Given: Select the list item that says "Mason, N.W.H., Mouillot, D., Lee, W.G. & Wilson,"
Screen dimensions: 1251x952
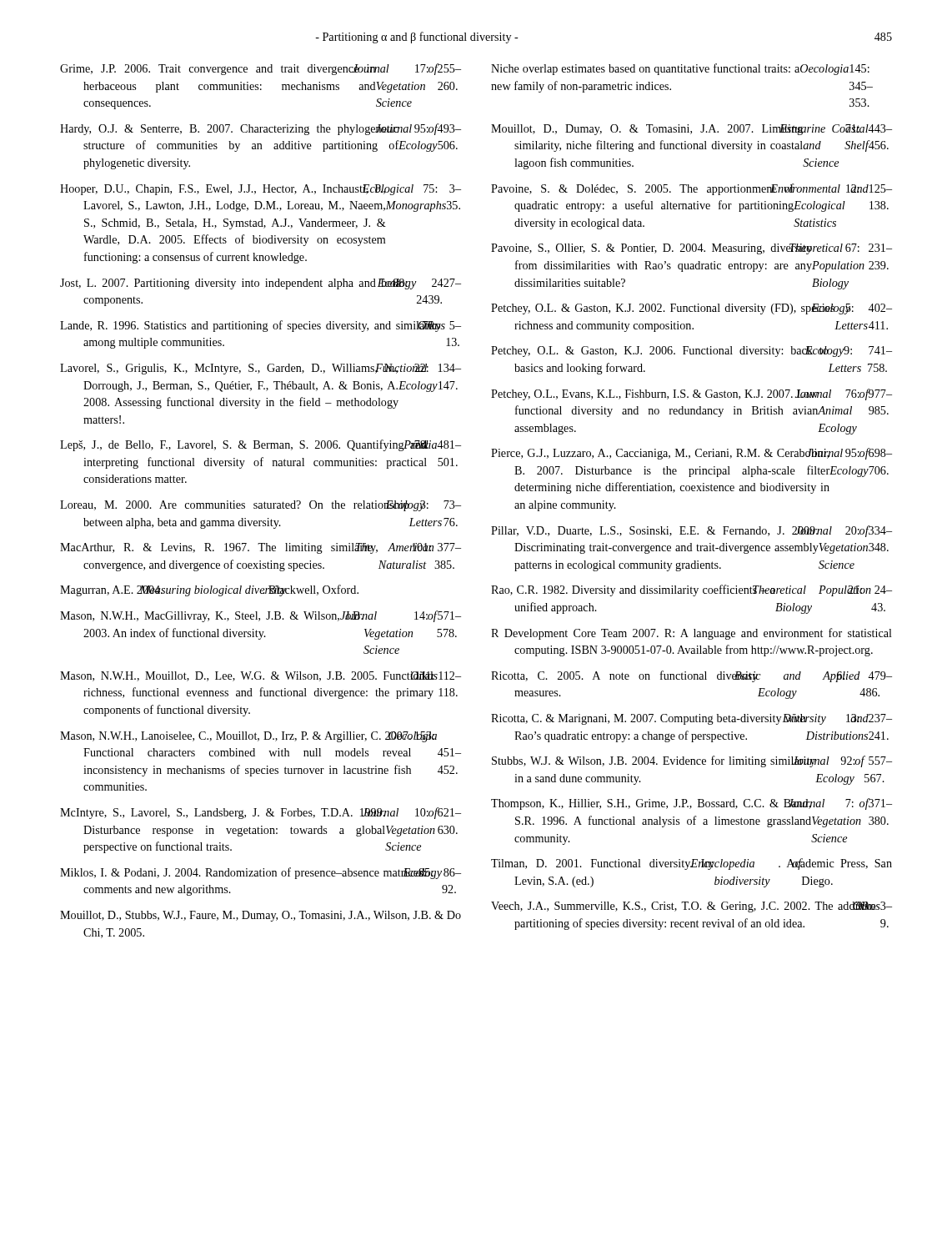Looking at the screenshot, I should [x=260, y=693].
